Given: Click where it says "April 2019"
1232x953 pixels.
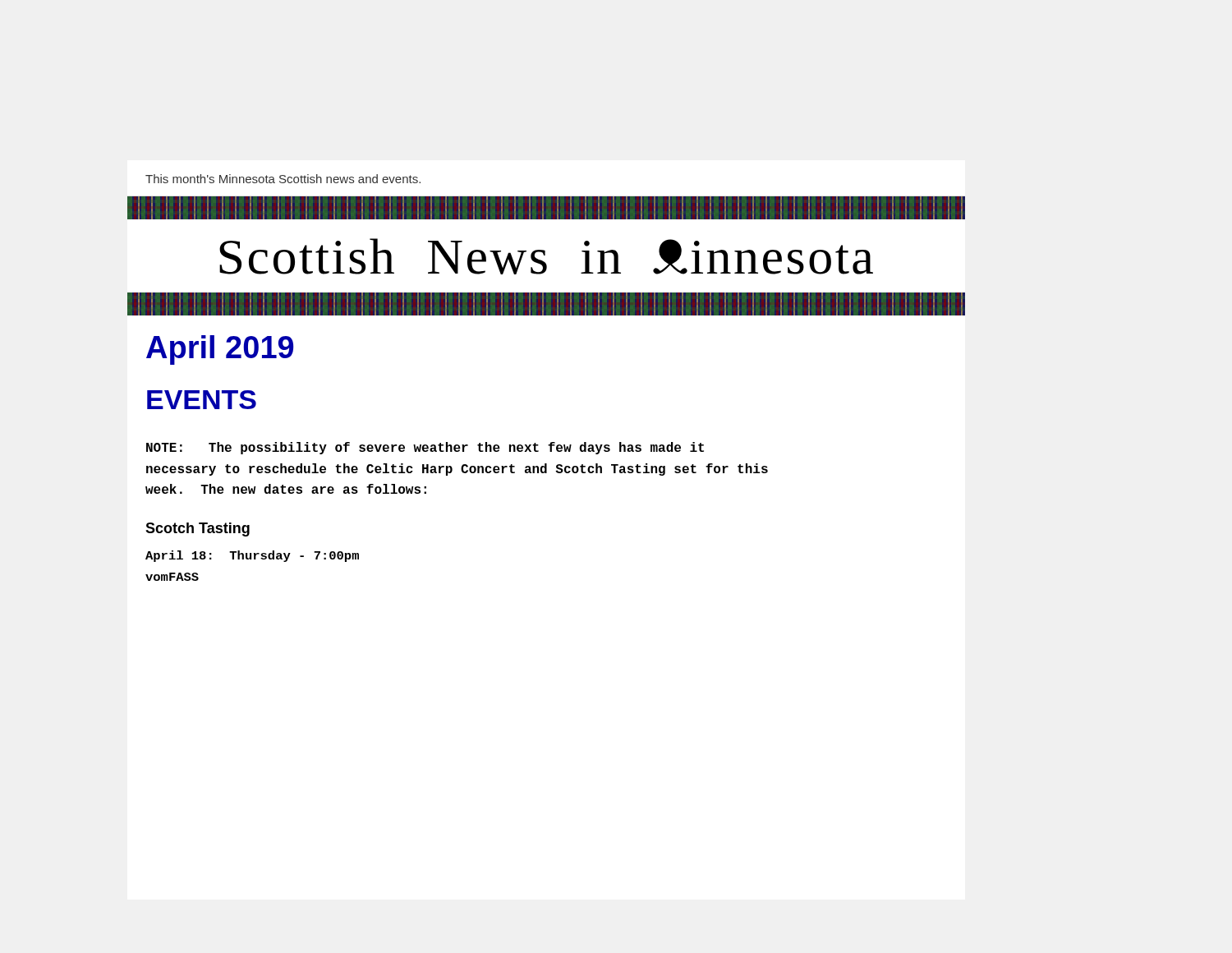Looking at the screenshot, I should pos(220,348).
